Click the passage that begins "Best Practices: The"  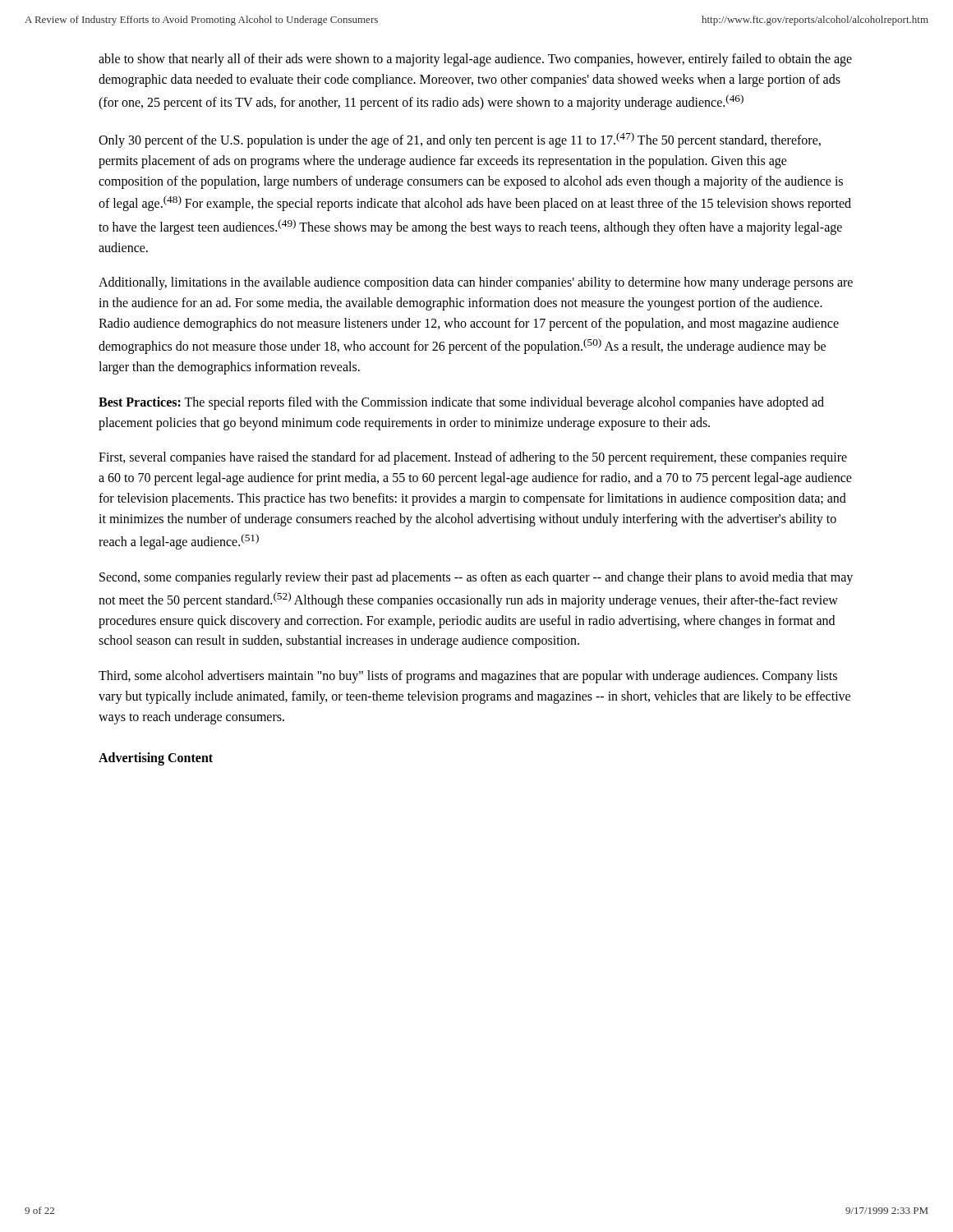coord(461,412)
